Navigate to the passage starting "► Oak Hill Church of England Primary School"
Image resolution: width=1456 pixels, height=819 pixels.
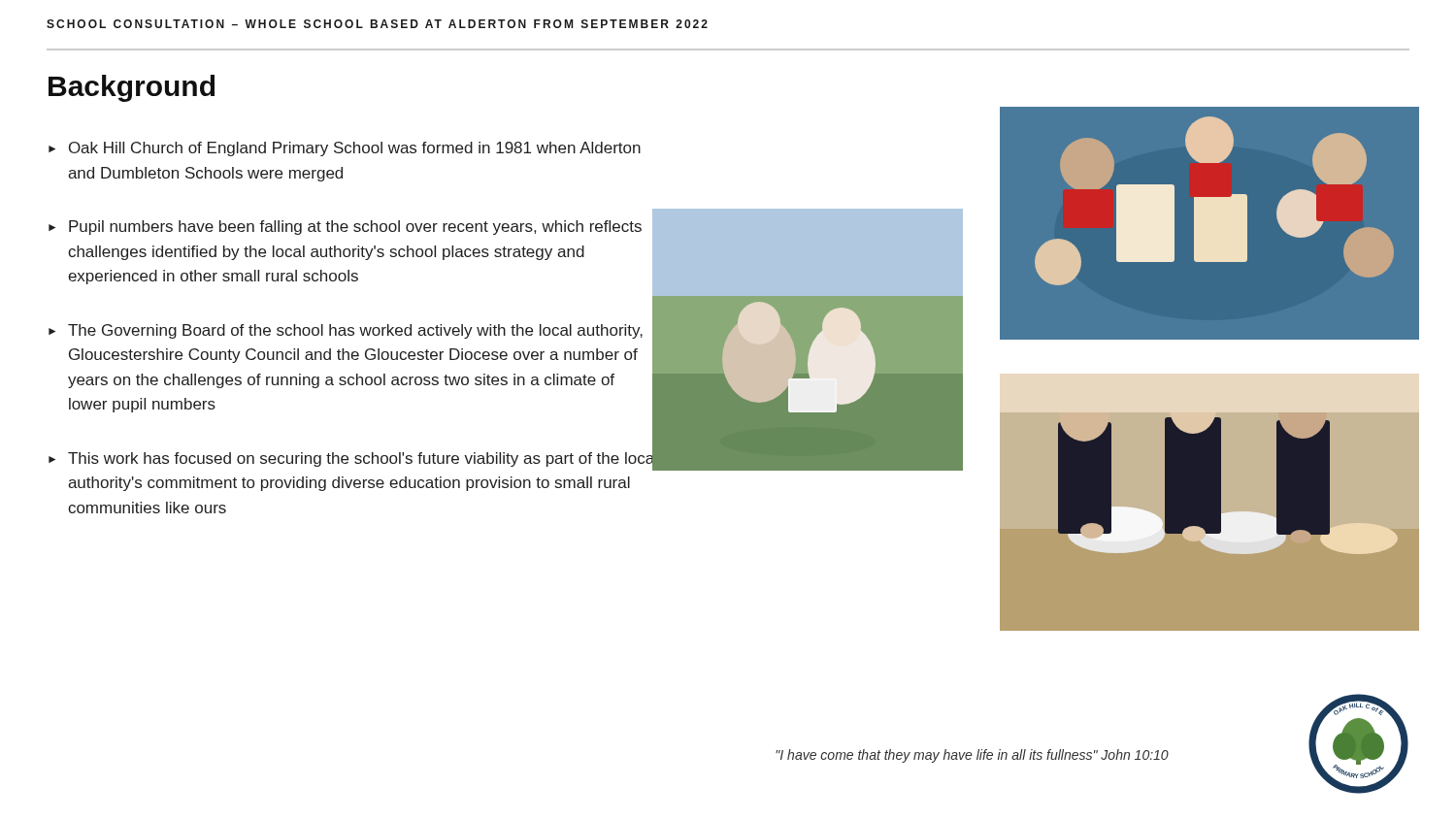coord(352,161)
